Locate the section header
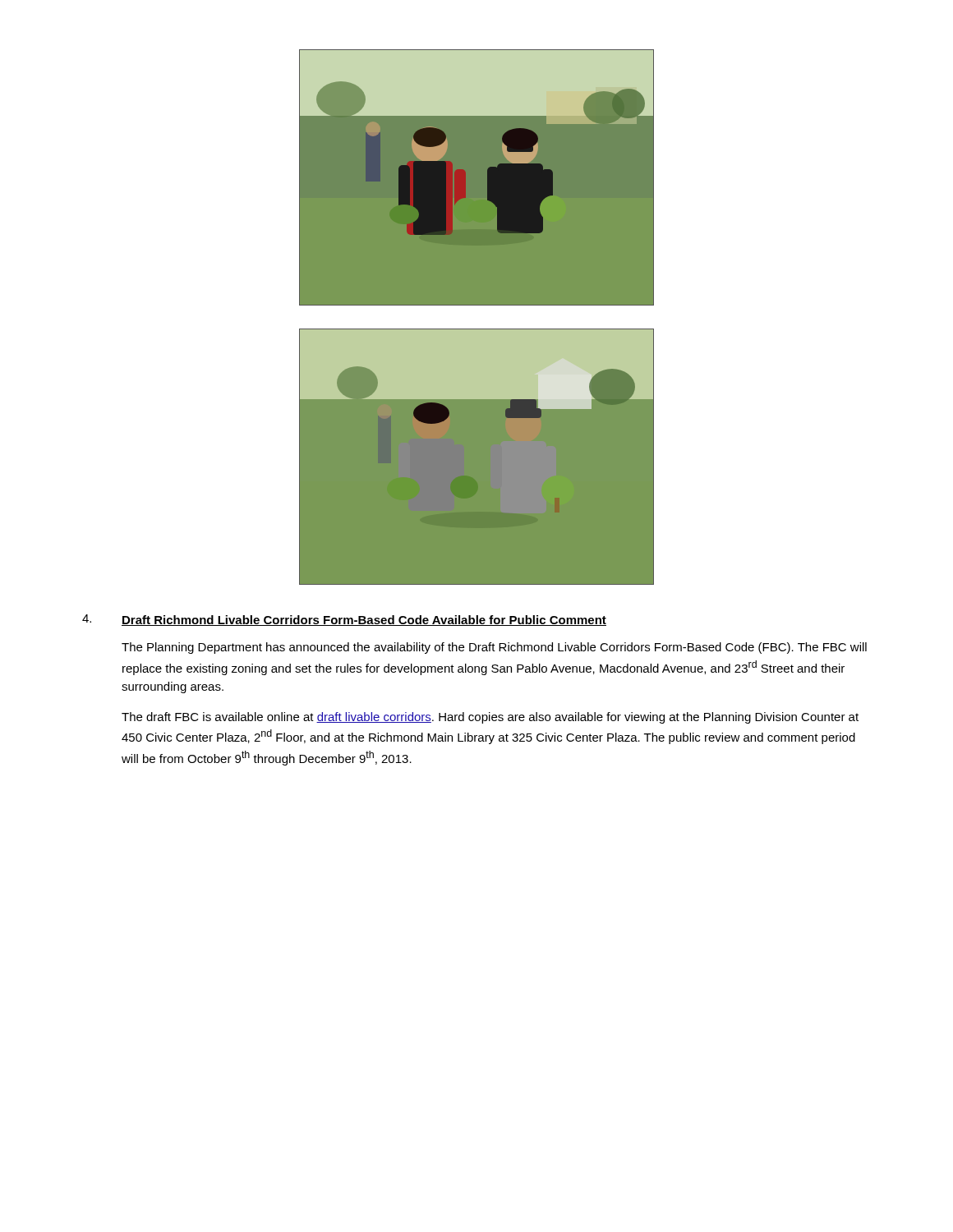Image resolution: width=953 pixels, height=1232 pixels. coord(364,620)
